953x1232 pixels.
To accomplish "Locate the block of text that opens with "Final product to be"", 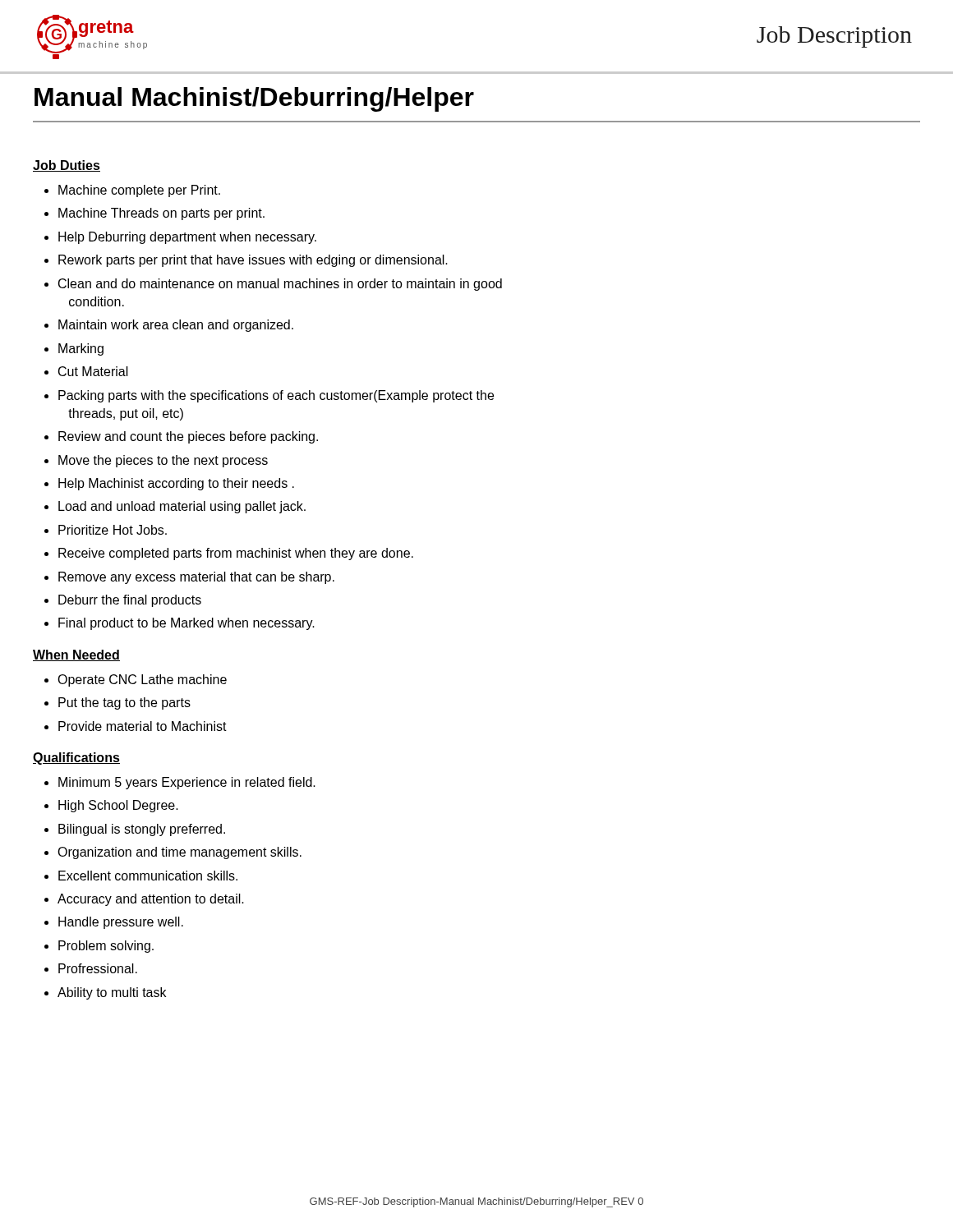I will point(186,624).
